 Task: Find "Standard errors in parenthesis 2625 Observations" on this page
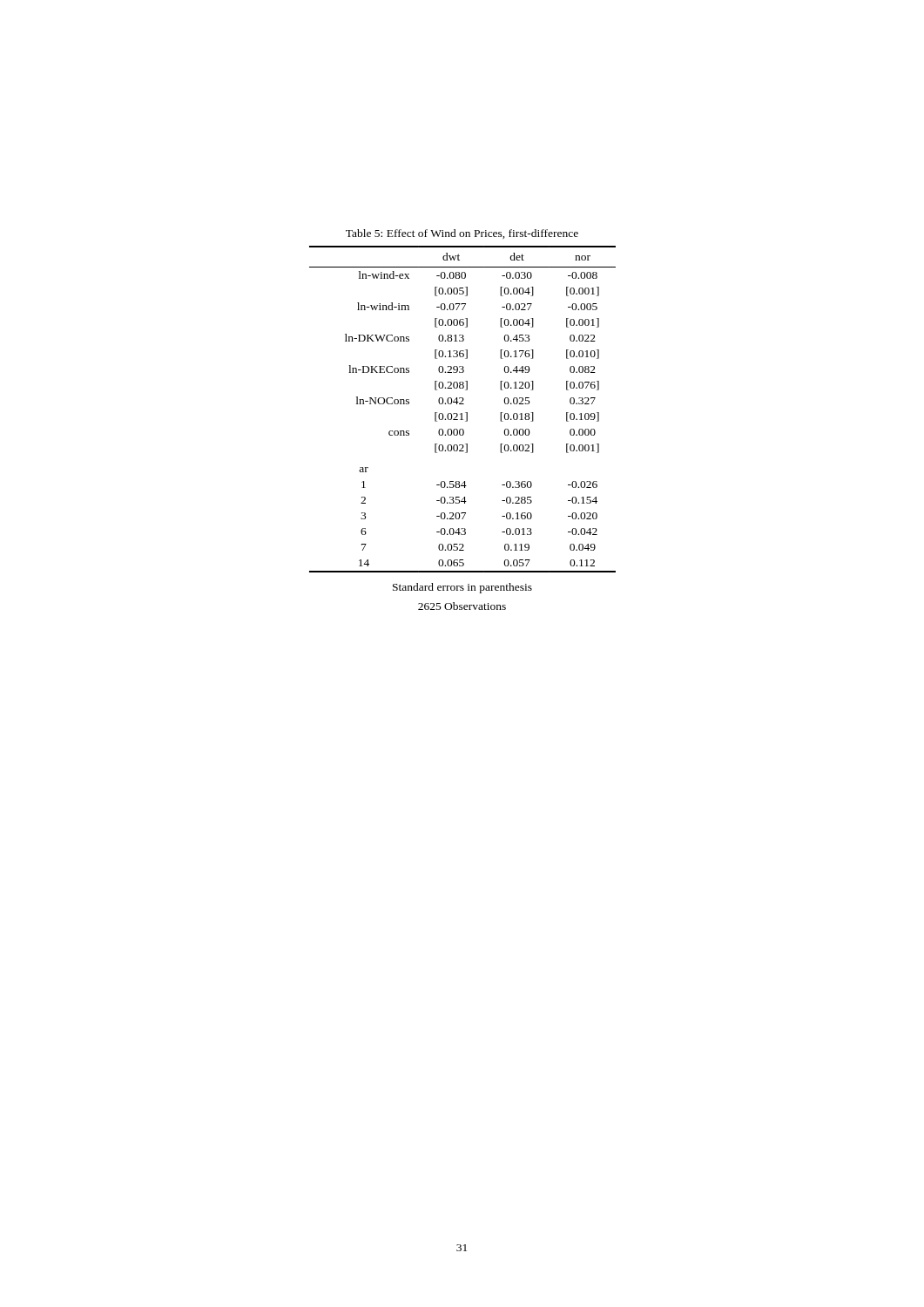coord(462,597)
